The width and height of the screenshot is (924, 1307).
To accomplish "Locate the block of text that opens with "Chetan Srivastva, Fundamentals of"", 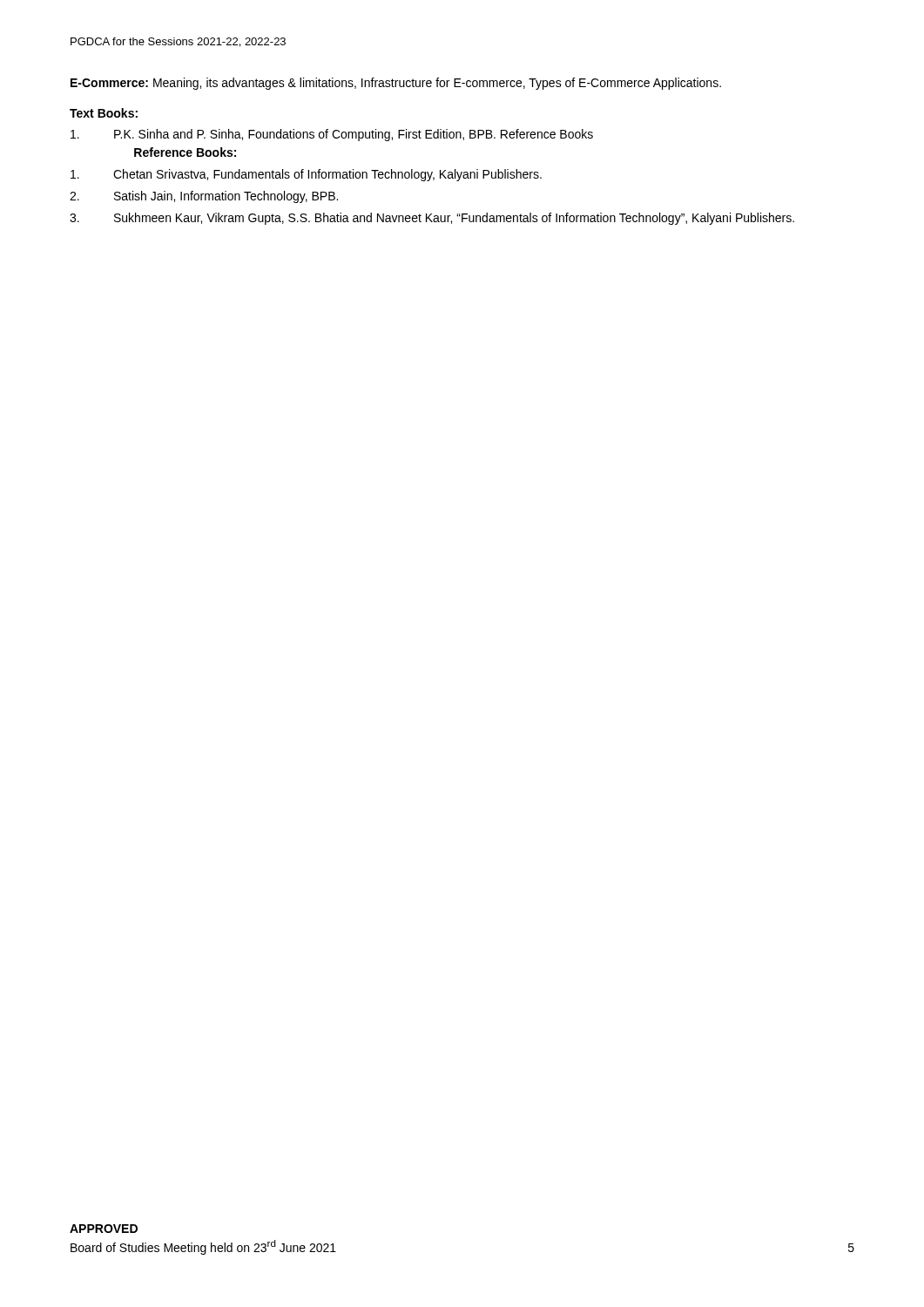I will 462,175.
